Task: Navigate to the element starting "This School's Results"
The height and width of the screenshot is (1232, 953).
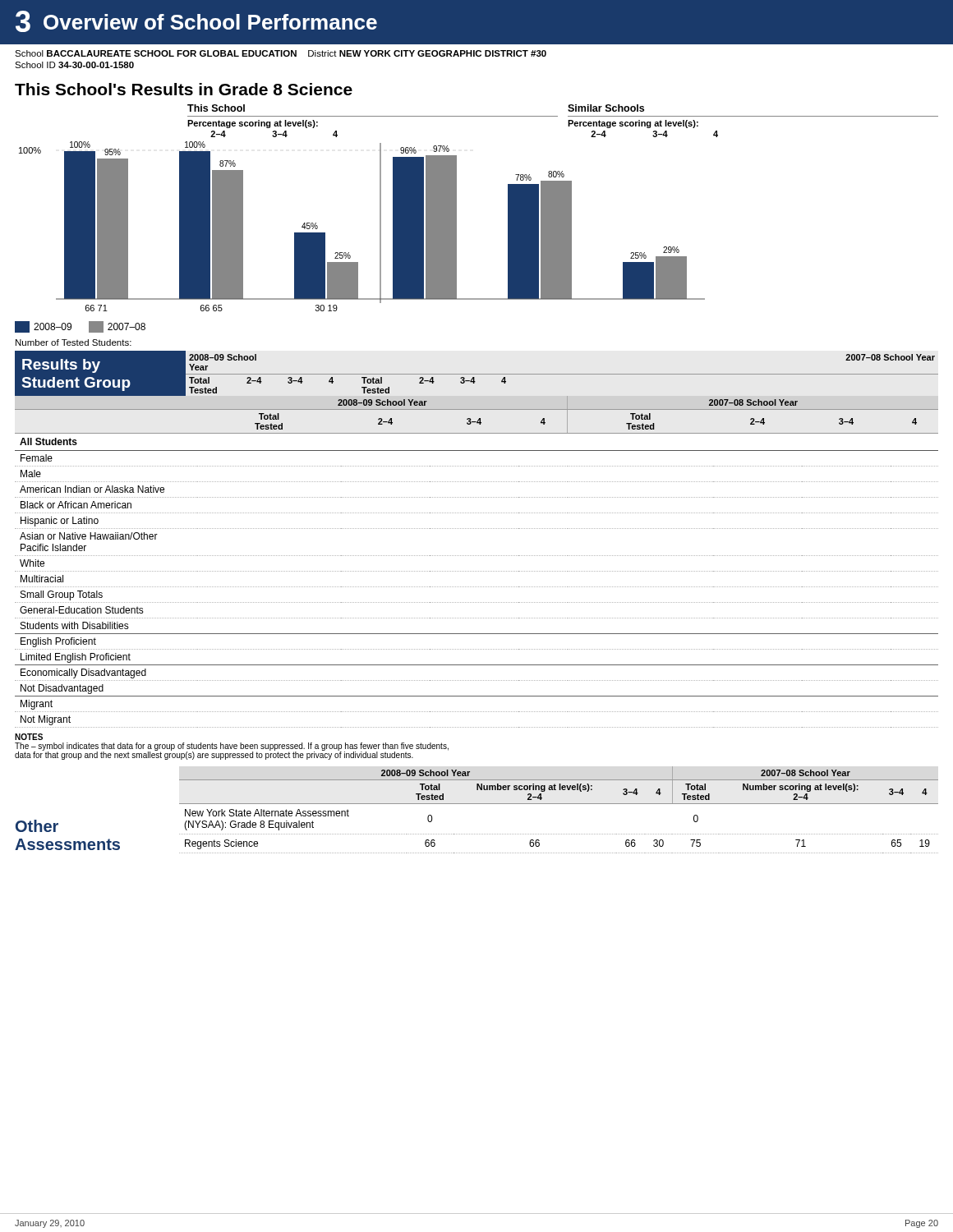Action: tap(184, 89)
